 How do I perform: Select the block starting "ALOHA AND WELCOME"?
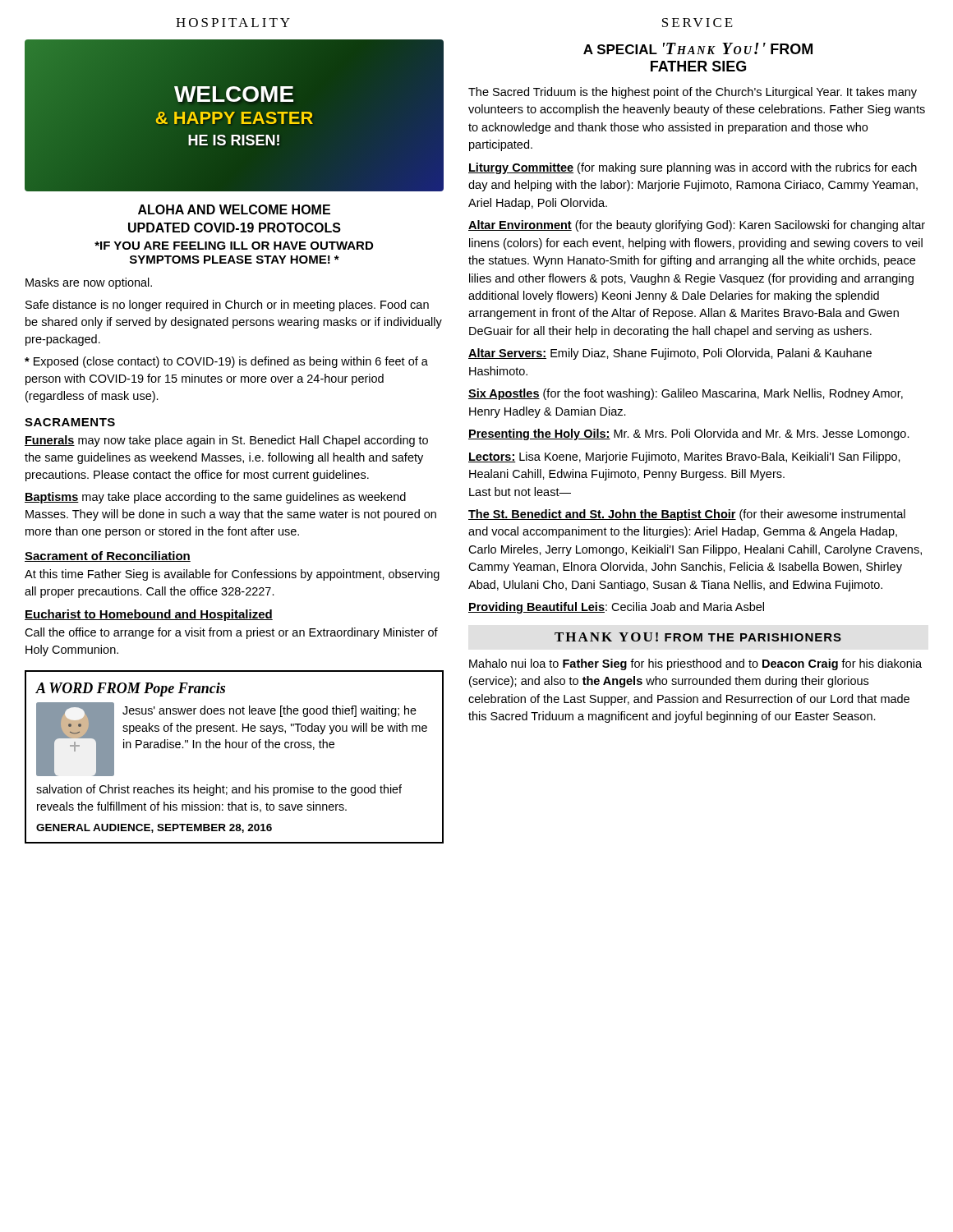(234, 234)
